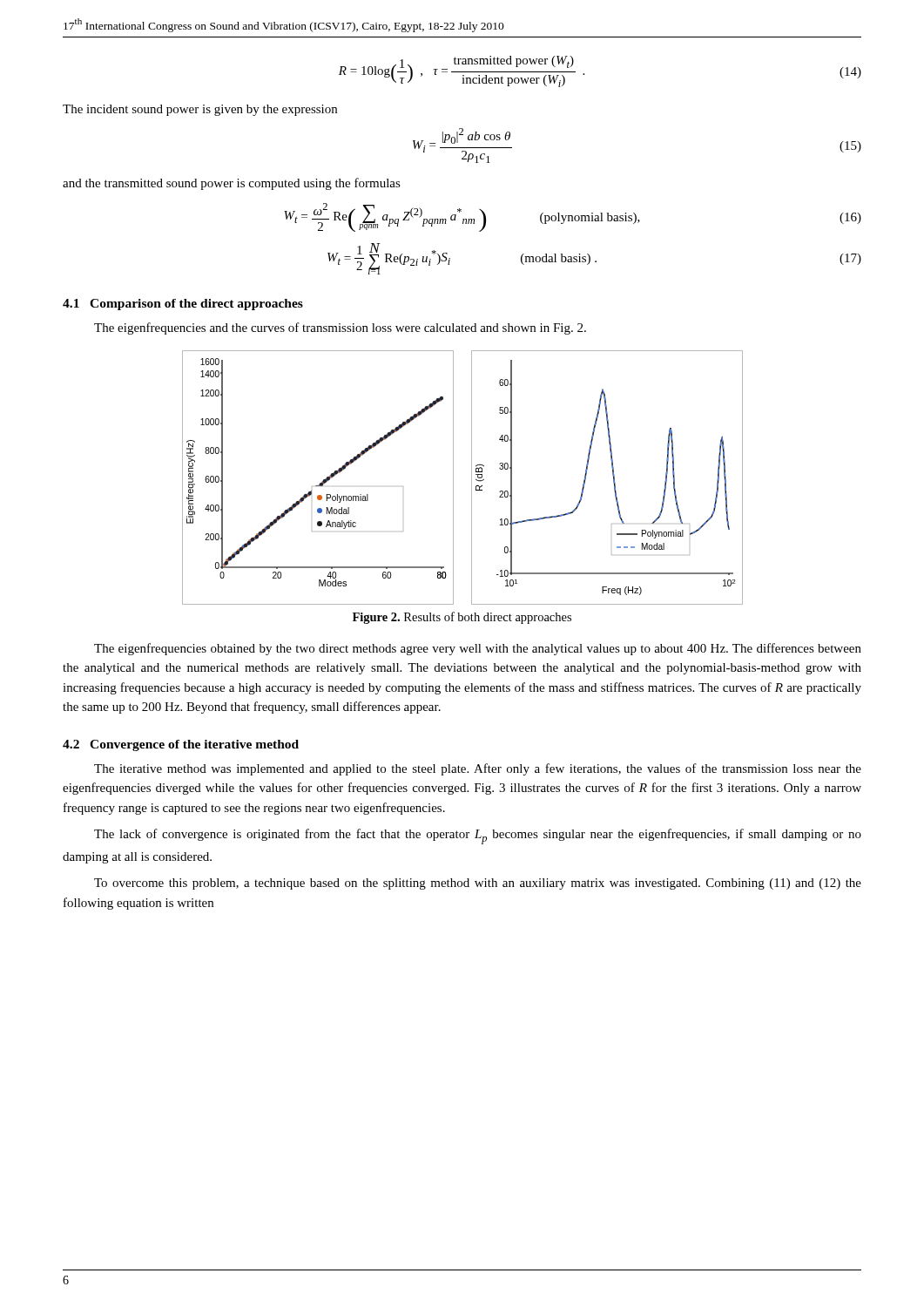Screen dimensions: 1307x924
Task: Locate the caption containing "Figure 2. Results of both direct approaches"
Action: coord(462,617)
